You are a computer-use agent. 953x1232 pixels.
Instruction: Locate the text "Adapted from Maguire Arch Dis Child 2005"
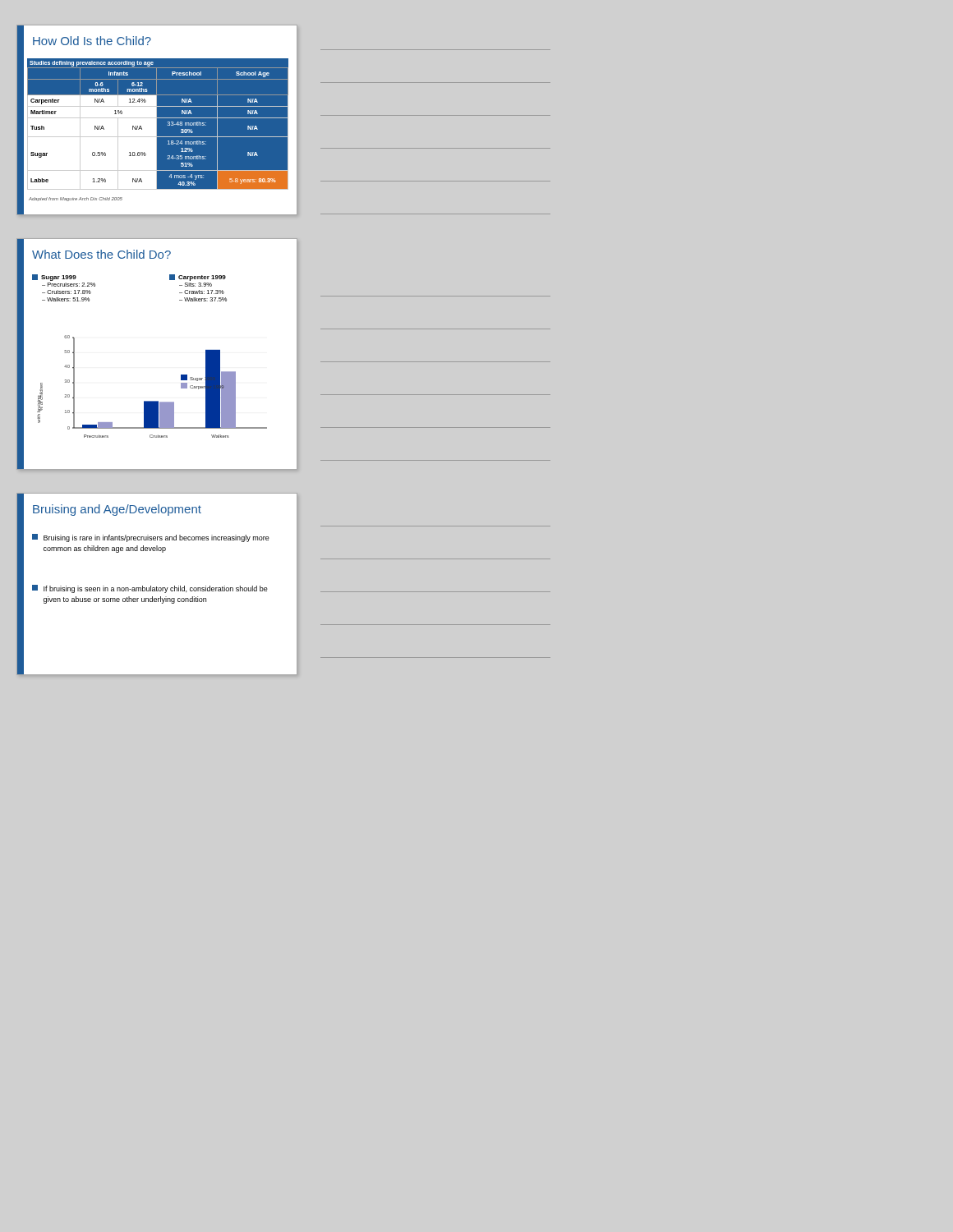click(x=76, y=199)
